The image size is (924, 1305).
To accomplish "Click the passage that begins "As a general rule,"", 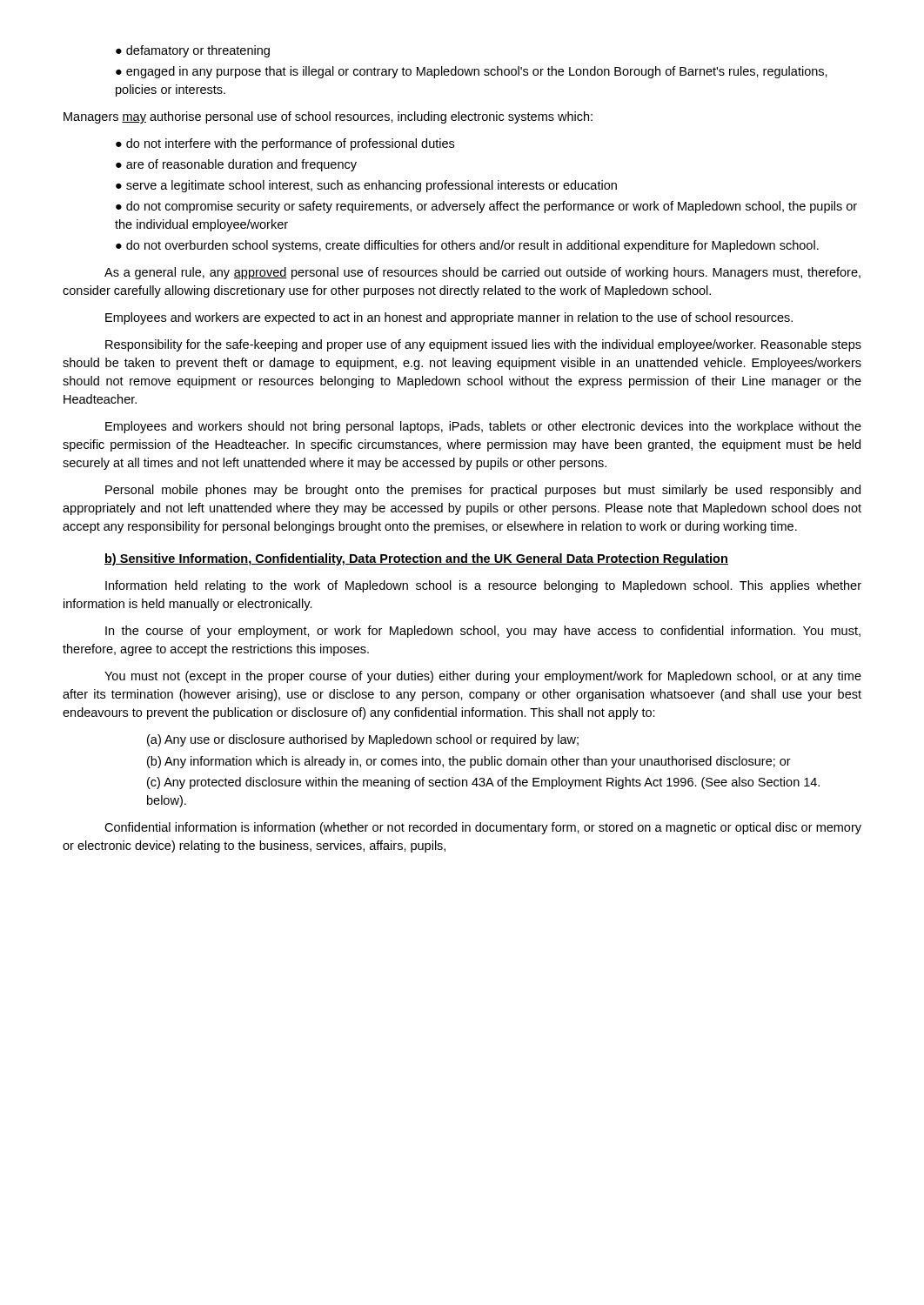I will [462, 282].
